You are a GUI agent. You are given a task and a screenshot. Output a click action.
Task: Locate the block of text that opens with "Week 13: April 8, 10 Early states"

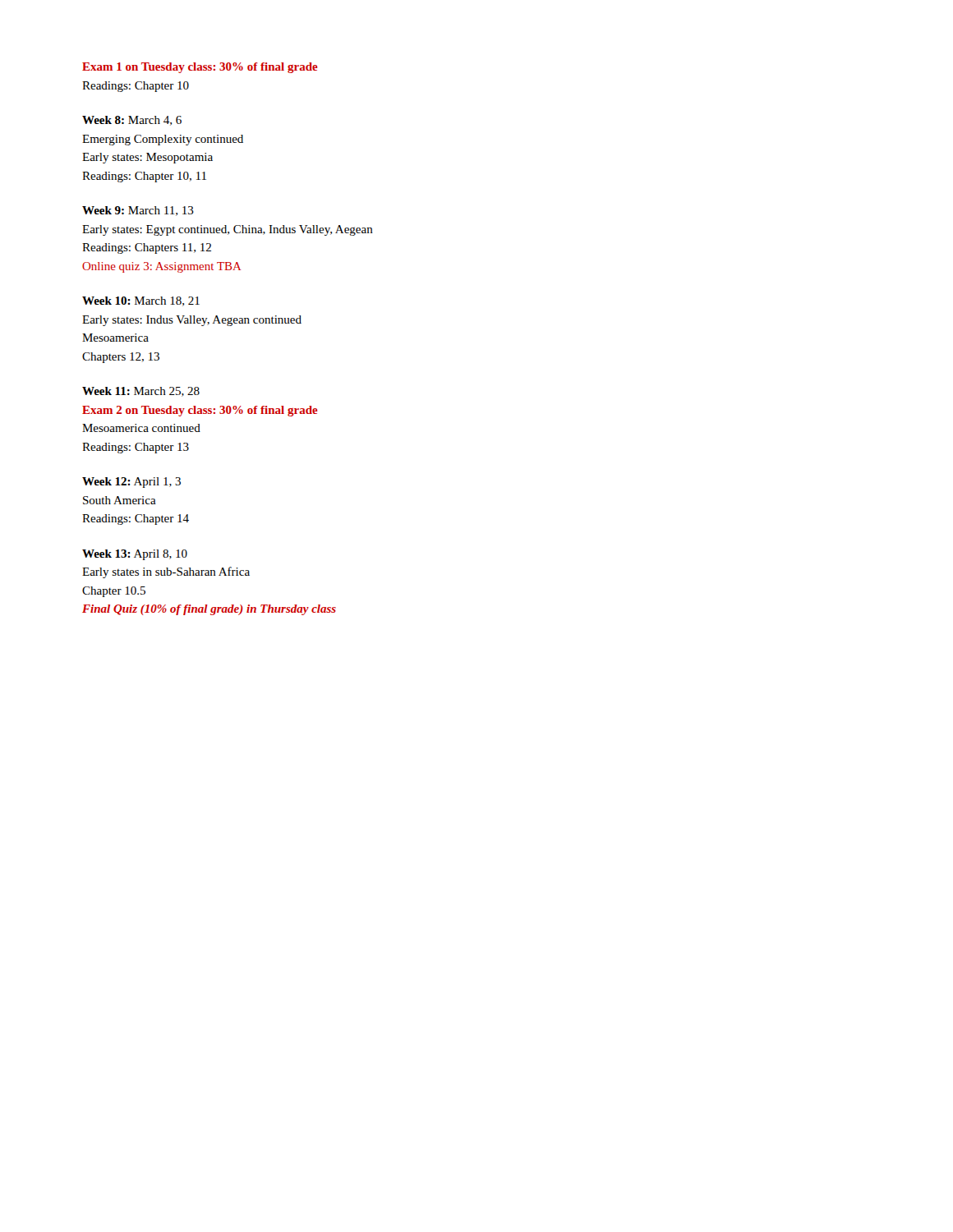click(x=209, y=581)
